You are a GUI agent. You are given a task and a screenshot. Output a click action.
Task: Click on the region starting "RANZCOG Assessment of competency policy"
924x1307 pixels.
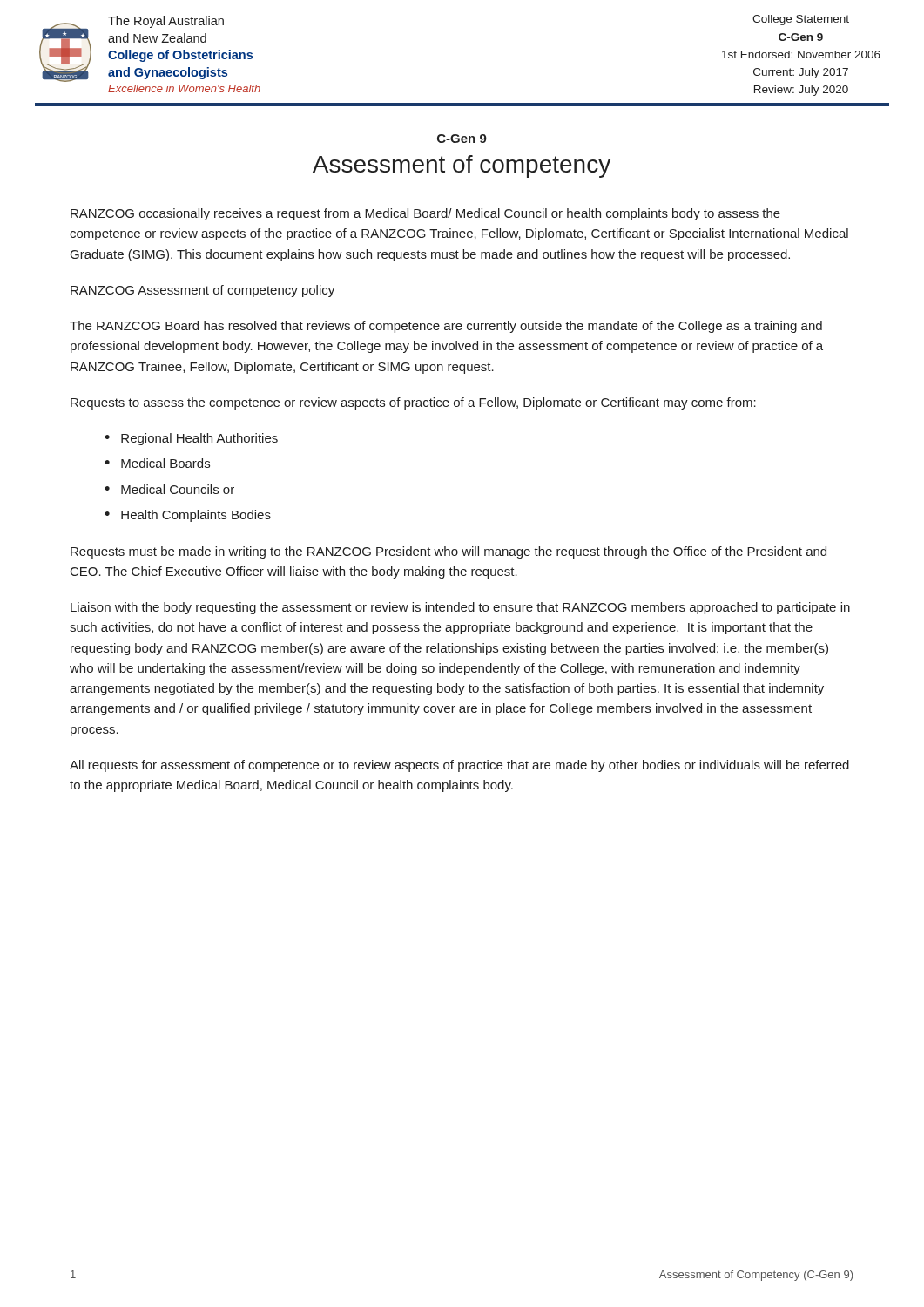(x=202, y=290)
